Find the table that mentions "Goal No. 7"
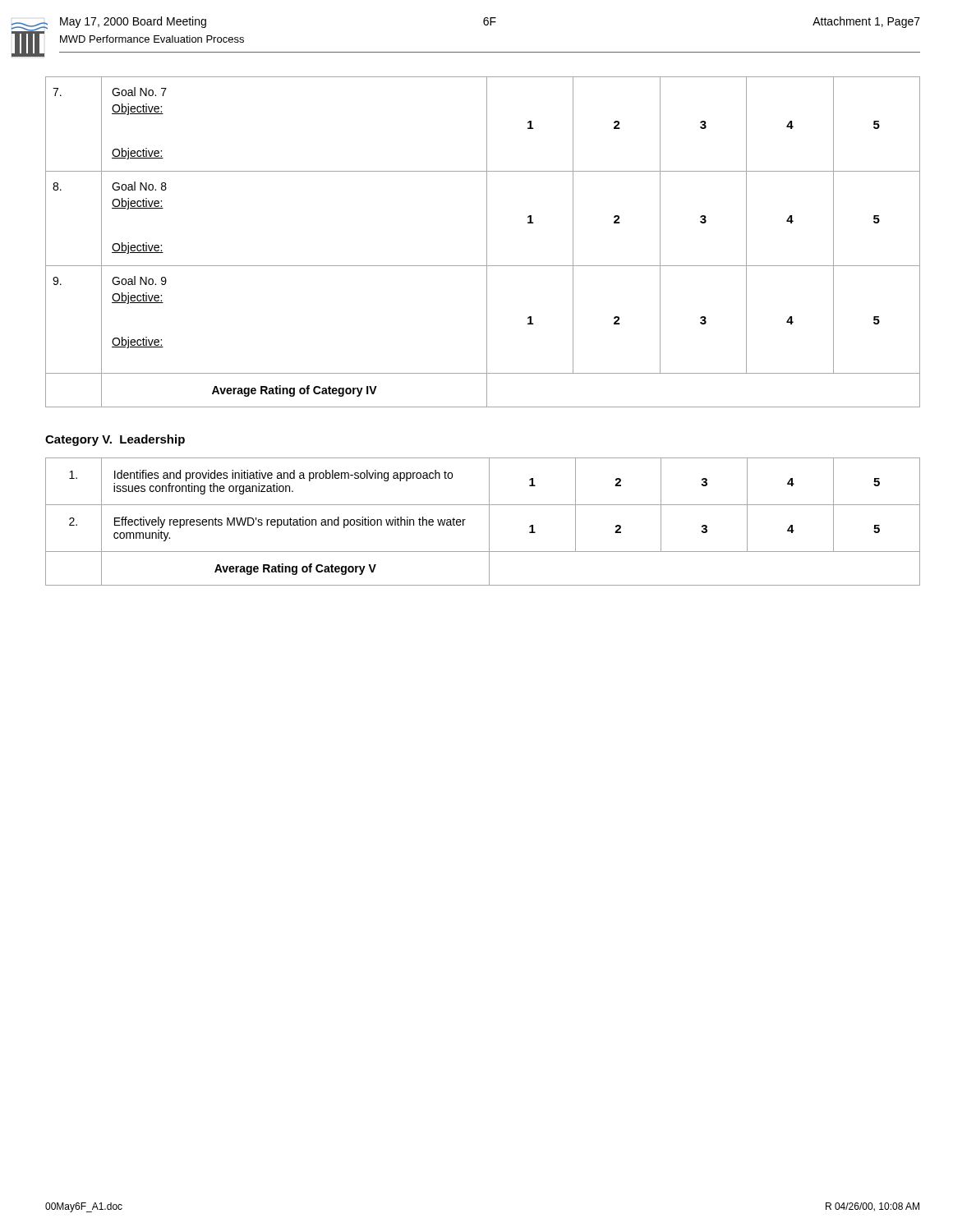This screenshot has height=1232, width=953. pos(483,242)
